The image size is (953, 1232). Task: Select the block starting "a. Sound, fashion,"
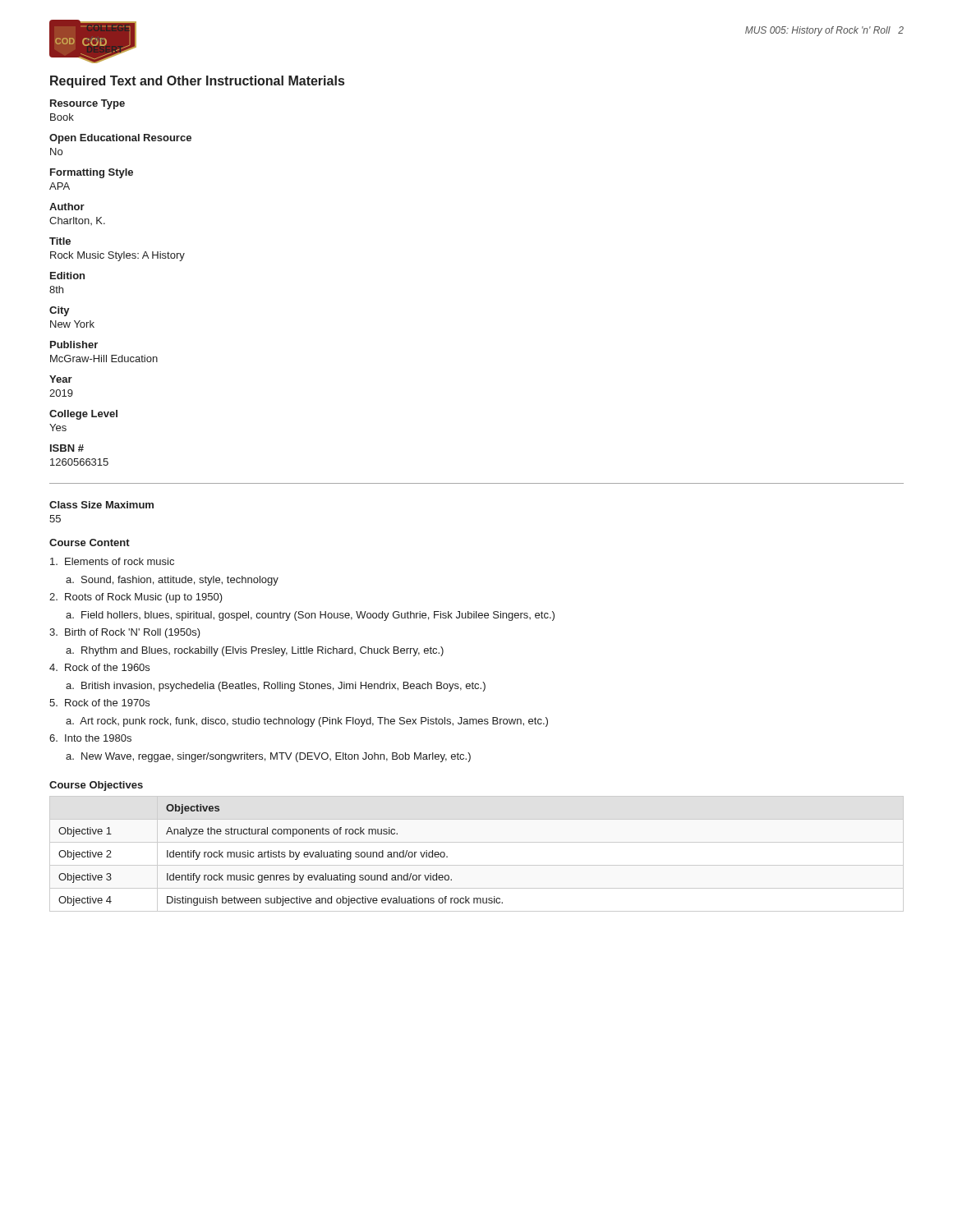[x=172, y=579]
